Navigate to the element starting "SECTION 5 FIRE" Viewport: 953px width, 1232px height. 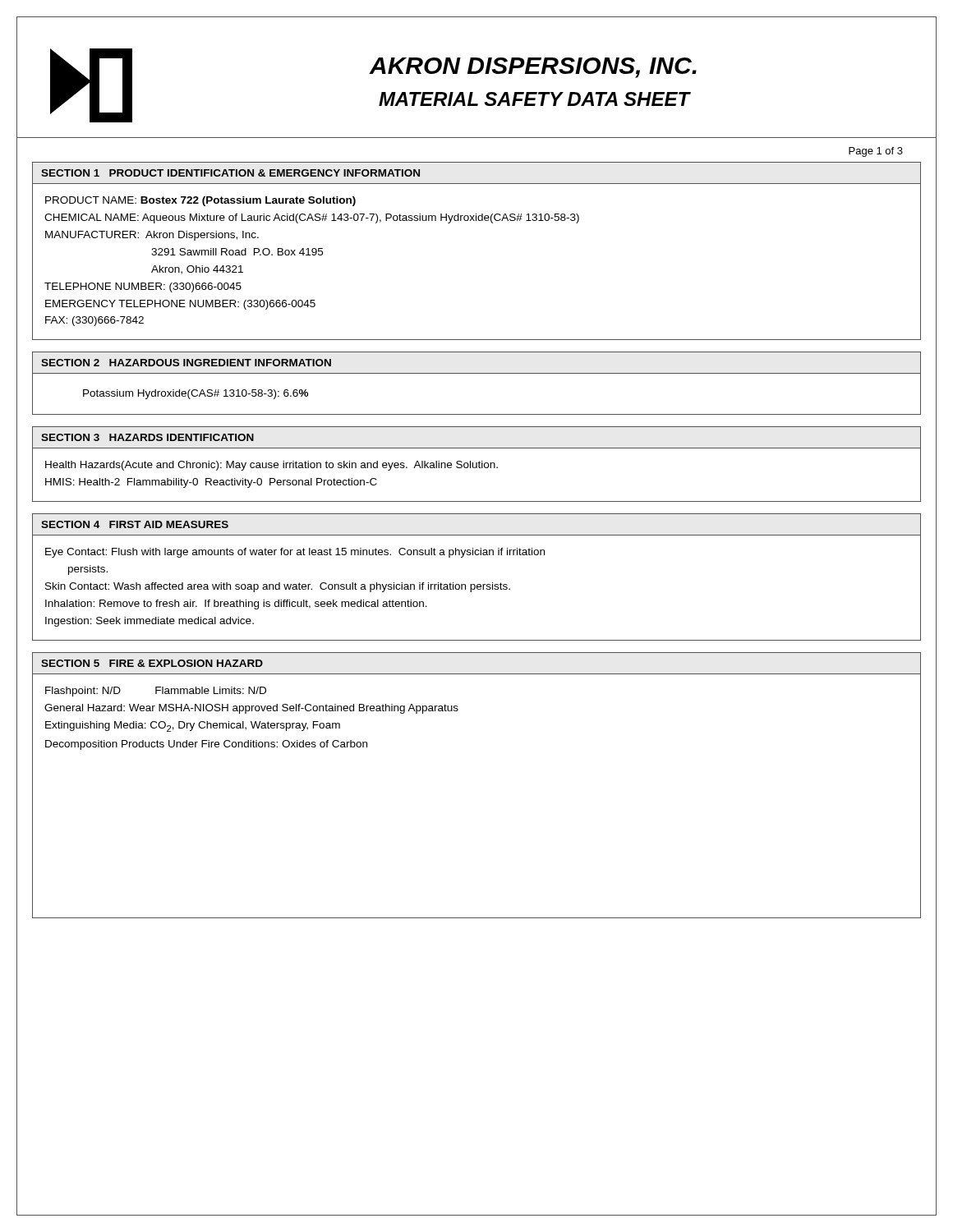[x=152, y=663]
